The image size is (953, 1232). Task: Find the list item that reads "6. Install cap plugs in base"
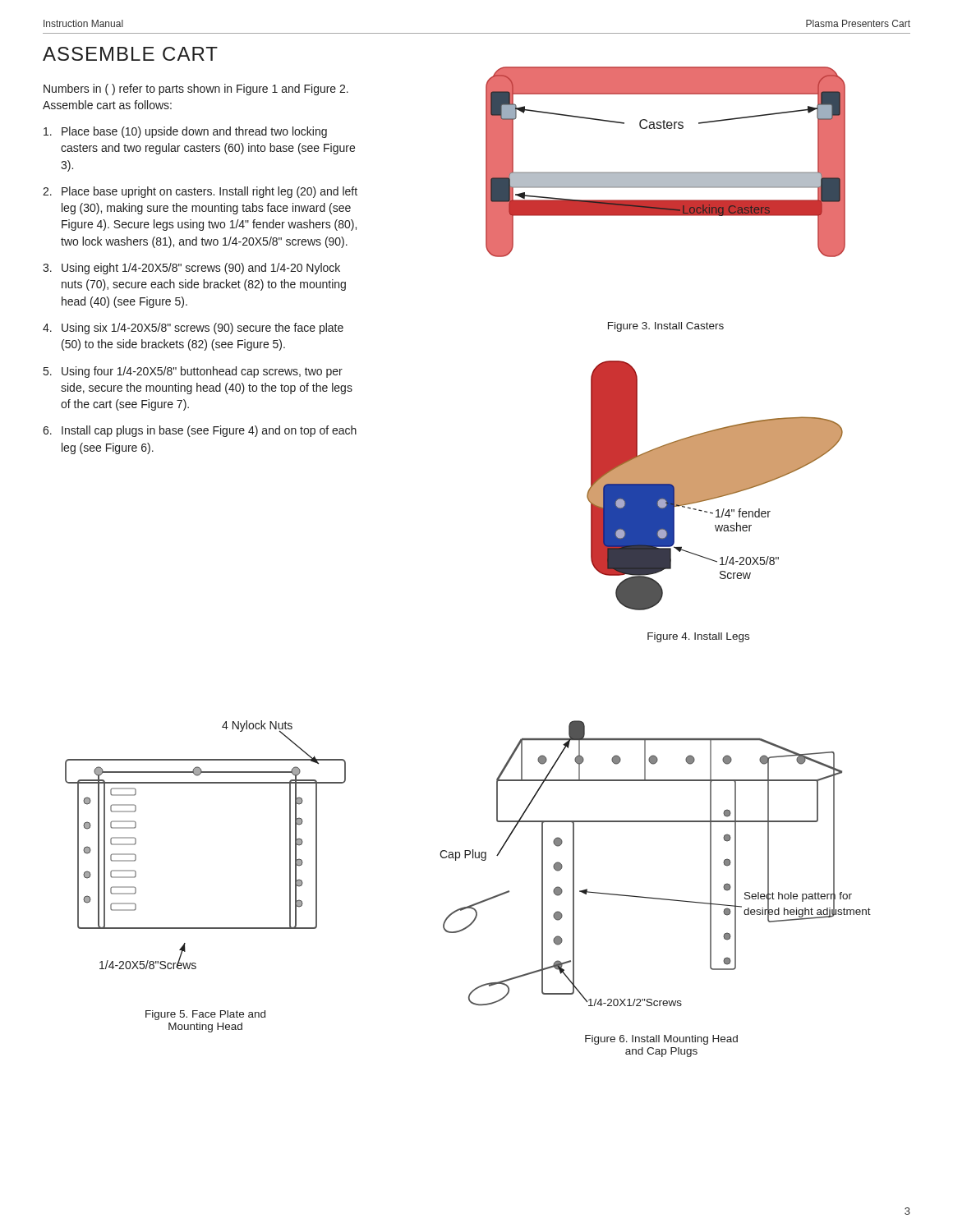click(x=203, y=439)
